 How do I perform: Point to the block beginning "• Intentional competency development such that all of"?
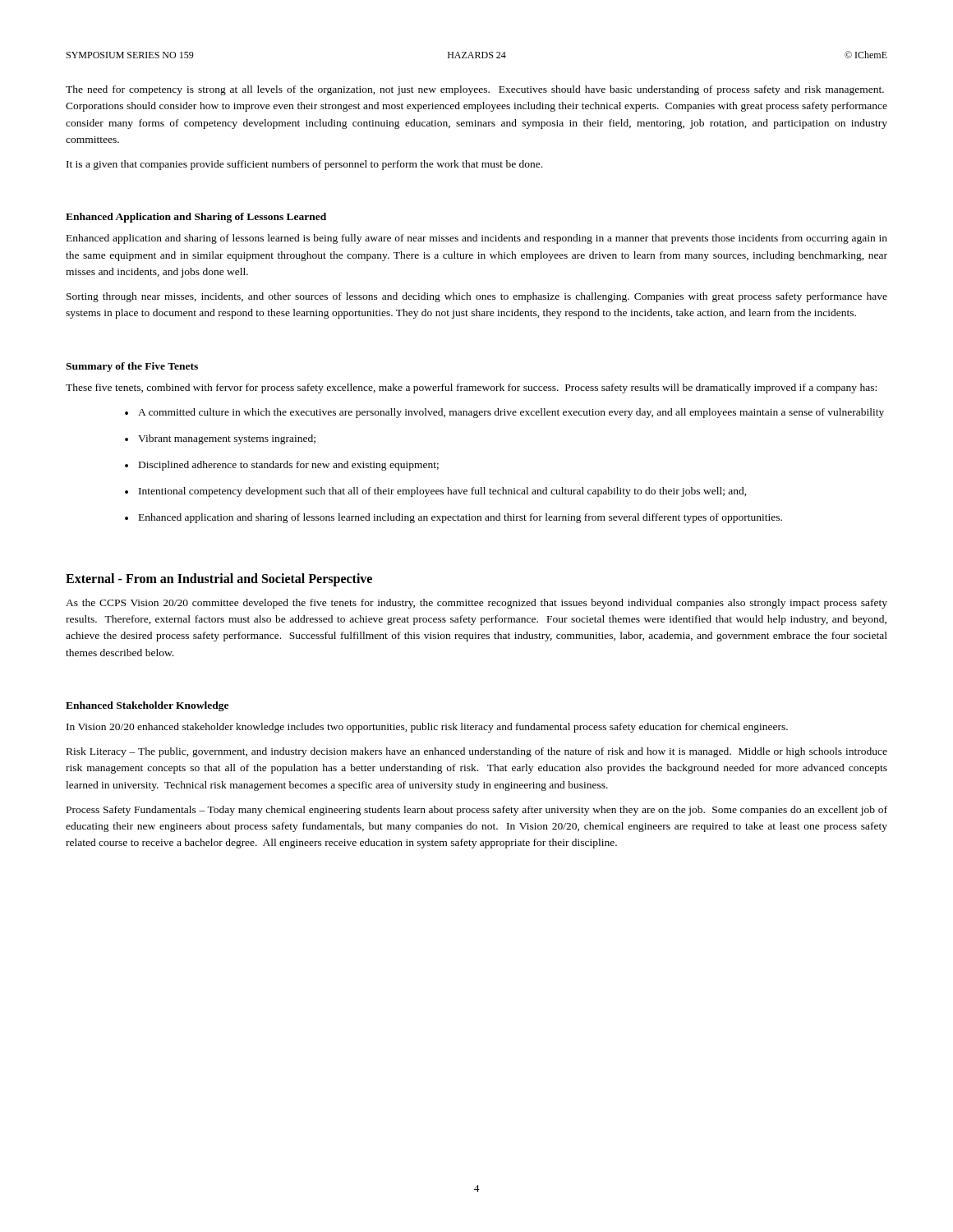coord(501,493)
